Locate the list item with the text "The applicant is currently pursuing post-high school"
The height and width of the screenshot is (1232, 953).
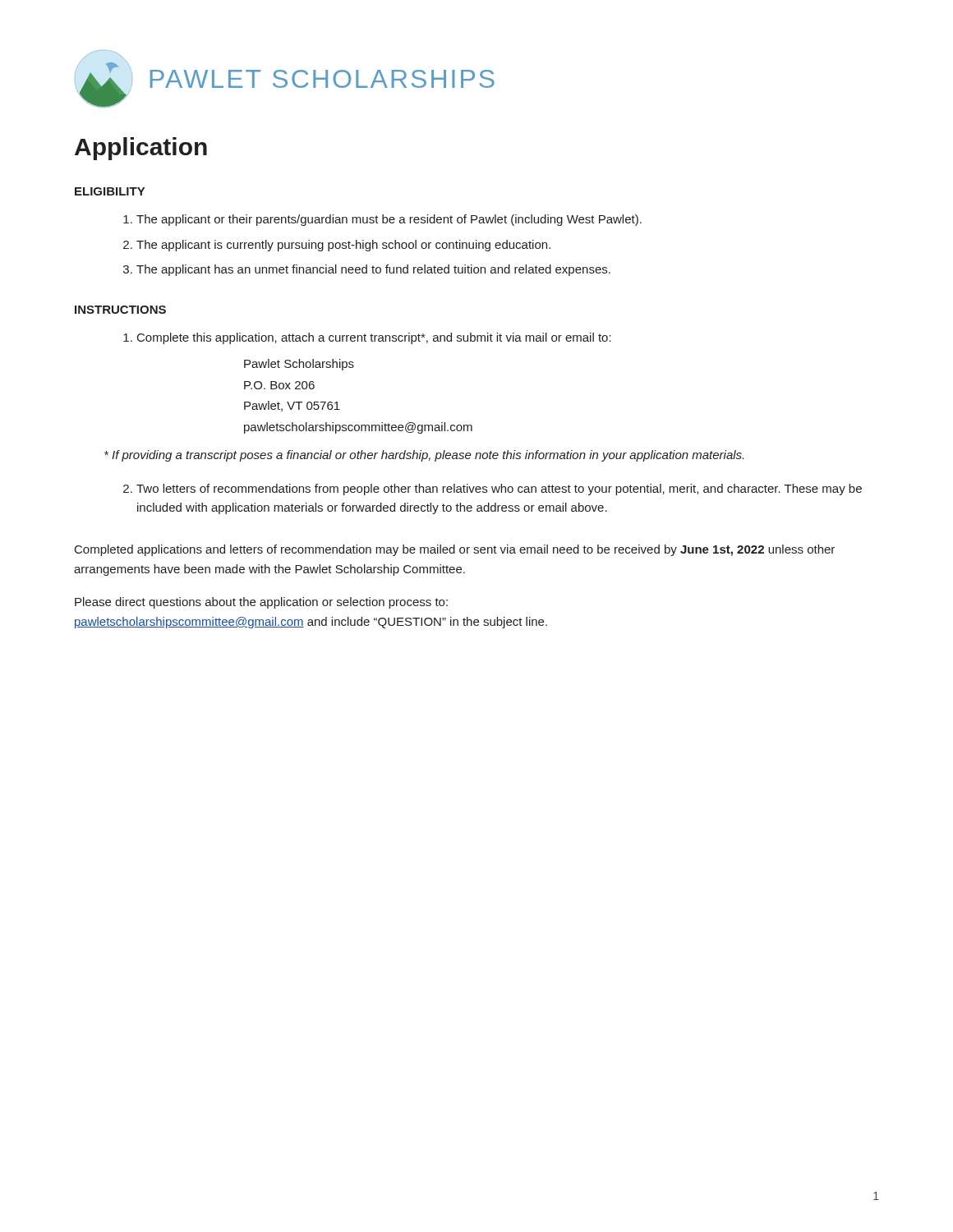coord(344,244)
